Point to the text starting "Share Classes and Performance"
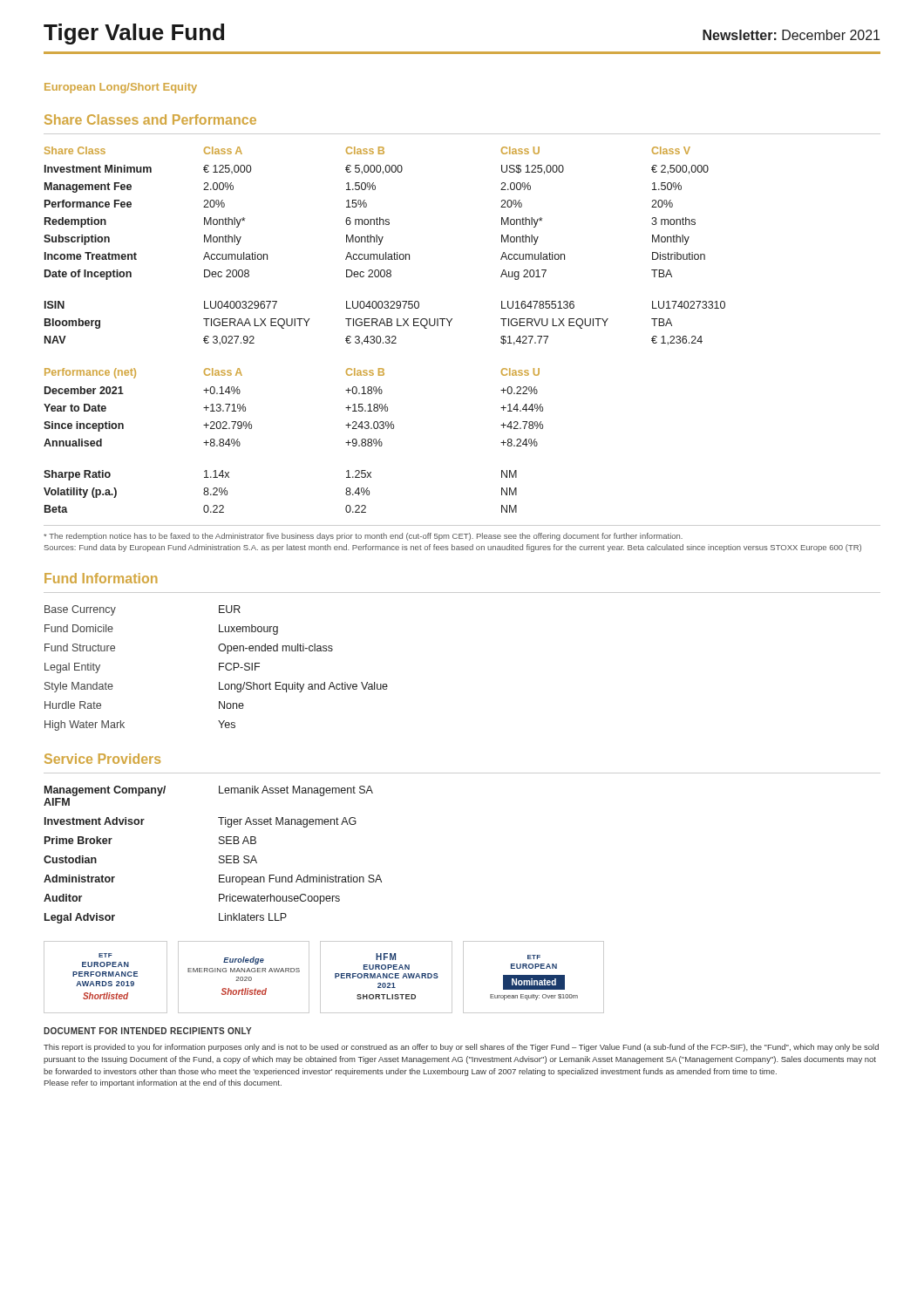Image resolution: width=924 pixels, height=1308 pixels. (150, 120)
